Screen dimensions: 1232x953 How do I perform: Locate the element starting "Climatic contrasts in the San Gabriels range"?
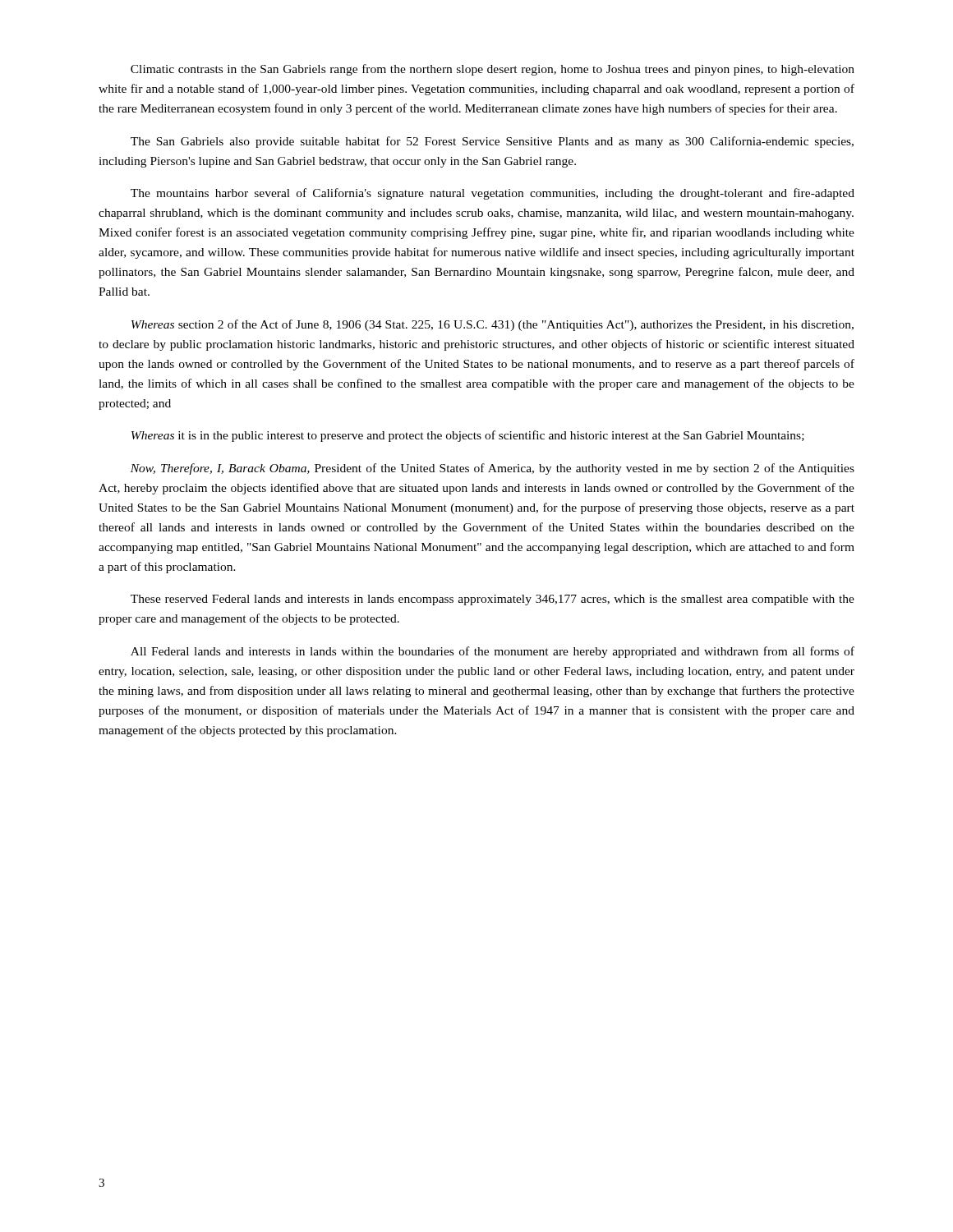(476, 89)
